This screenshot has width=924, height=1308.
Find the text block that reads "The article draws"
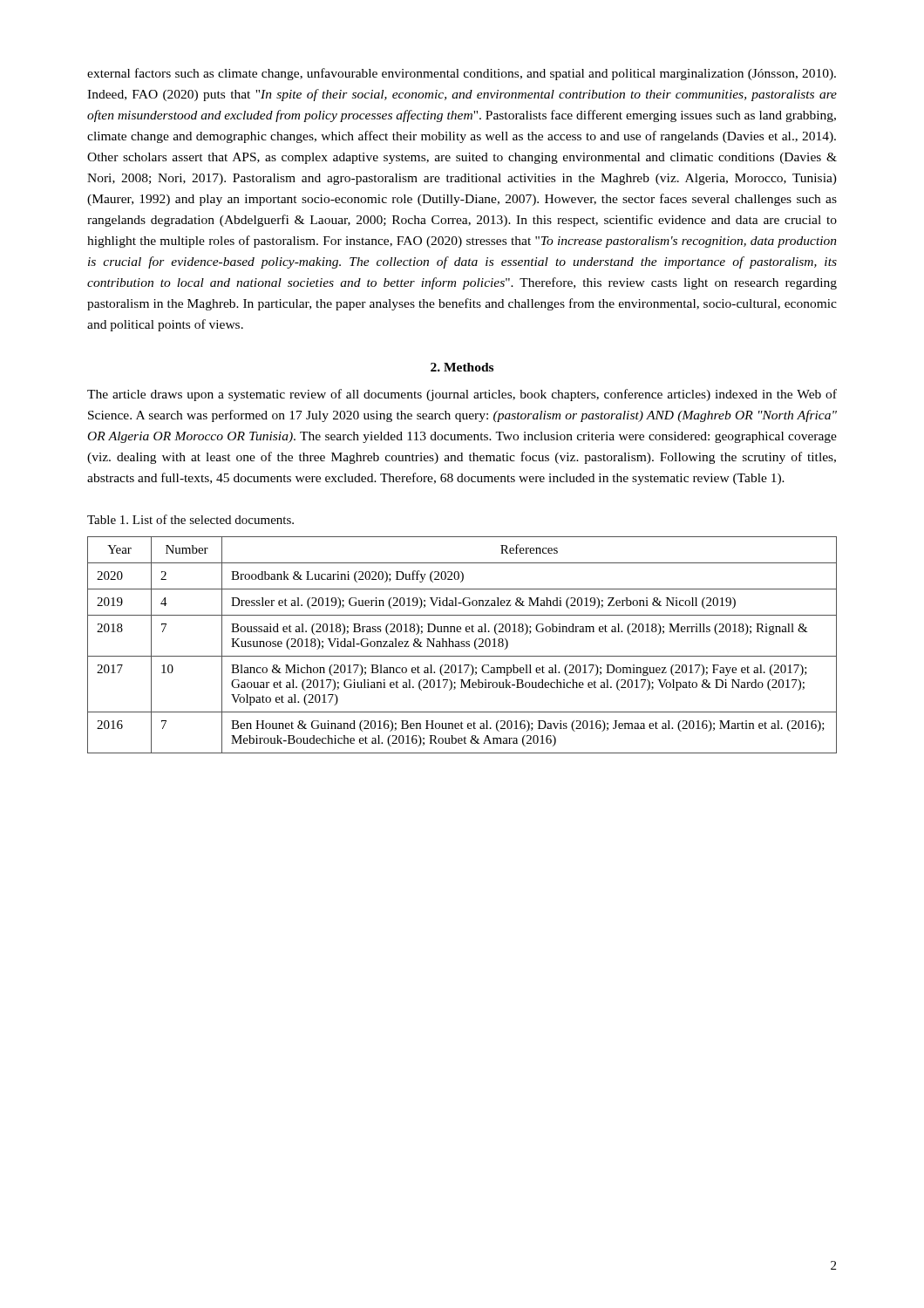point(462,436)
